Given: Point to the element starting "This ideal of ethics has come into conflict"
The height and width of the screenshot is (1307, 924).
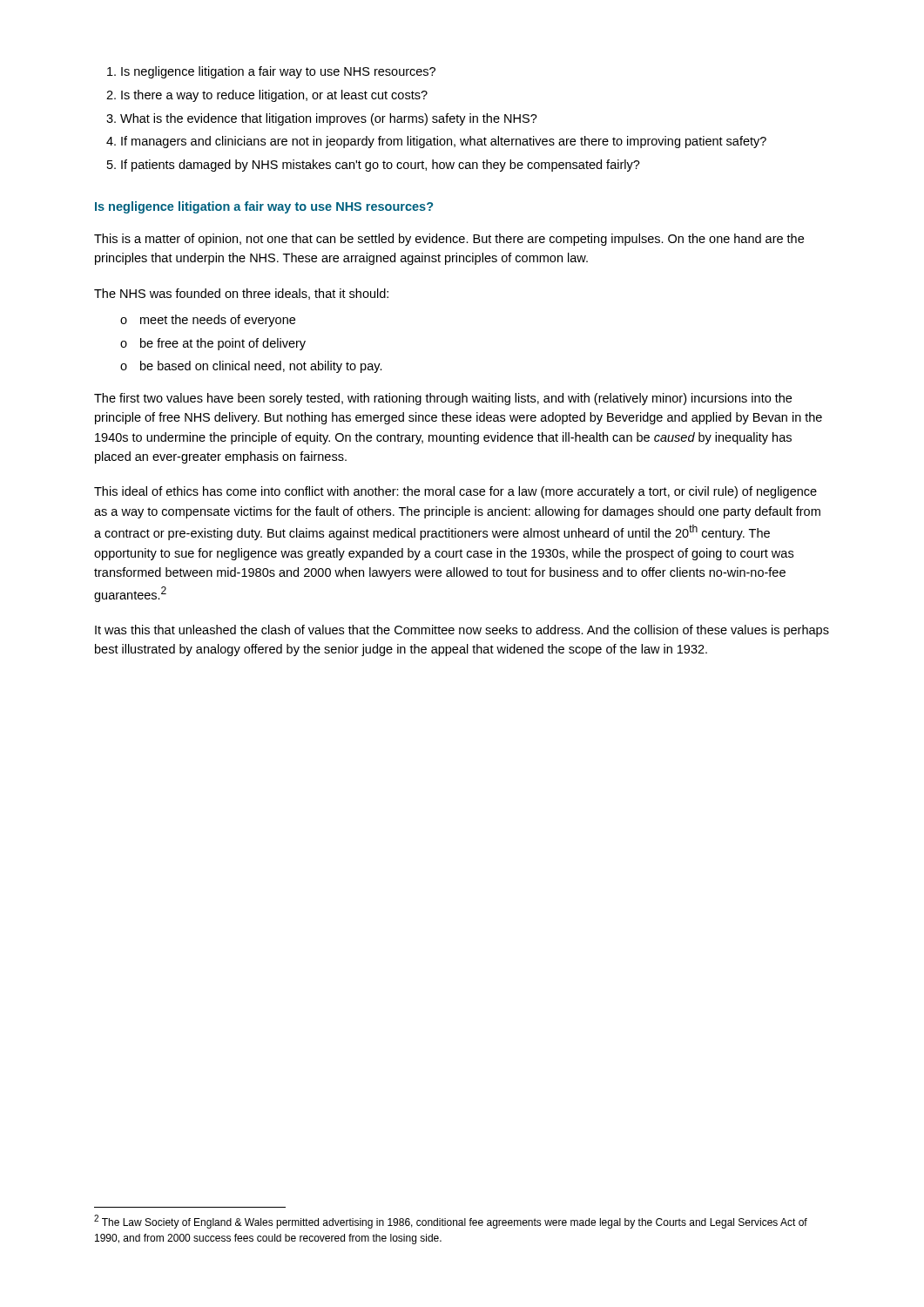Looking at the screenshot, I should tap(458, 543).
